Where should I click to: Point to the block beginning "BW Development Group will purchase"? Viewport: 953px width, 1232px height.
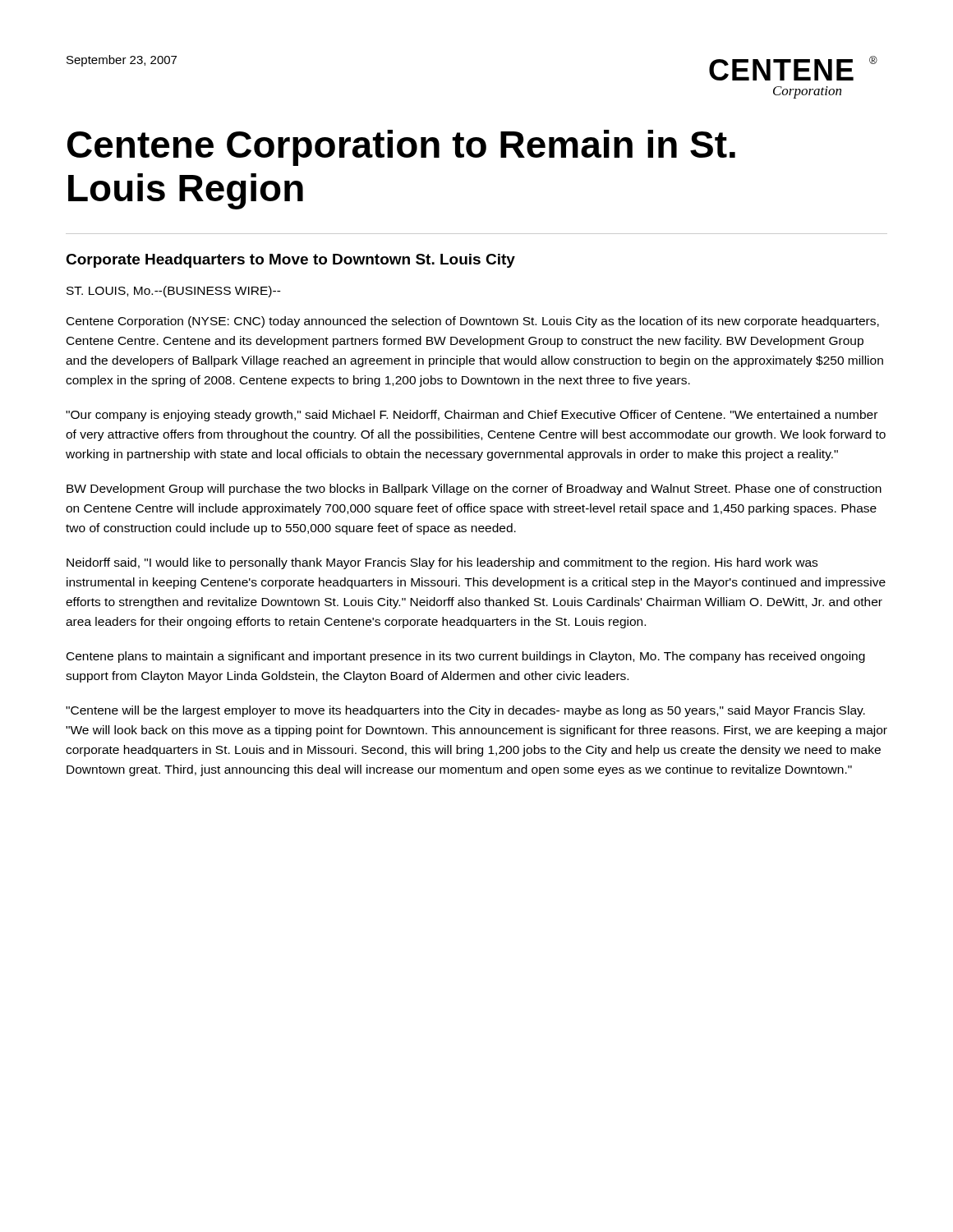click(474, 508)
